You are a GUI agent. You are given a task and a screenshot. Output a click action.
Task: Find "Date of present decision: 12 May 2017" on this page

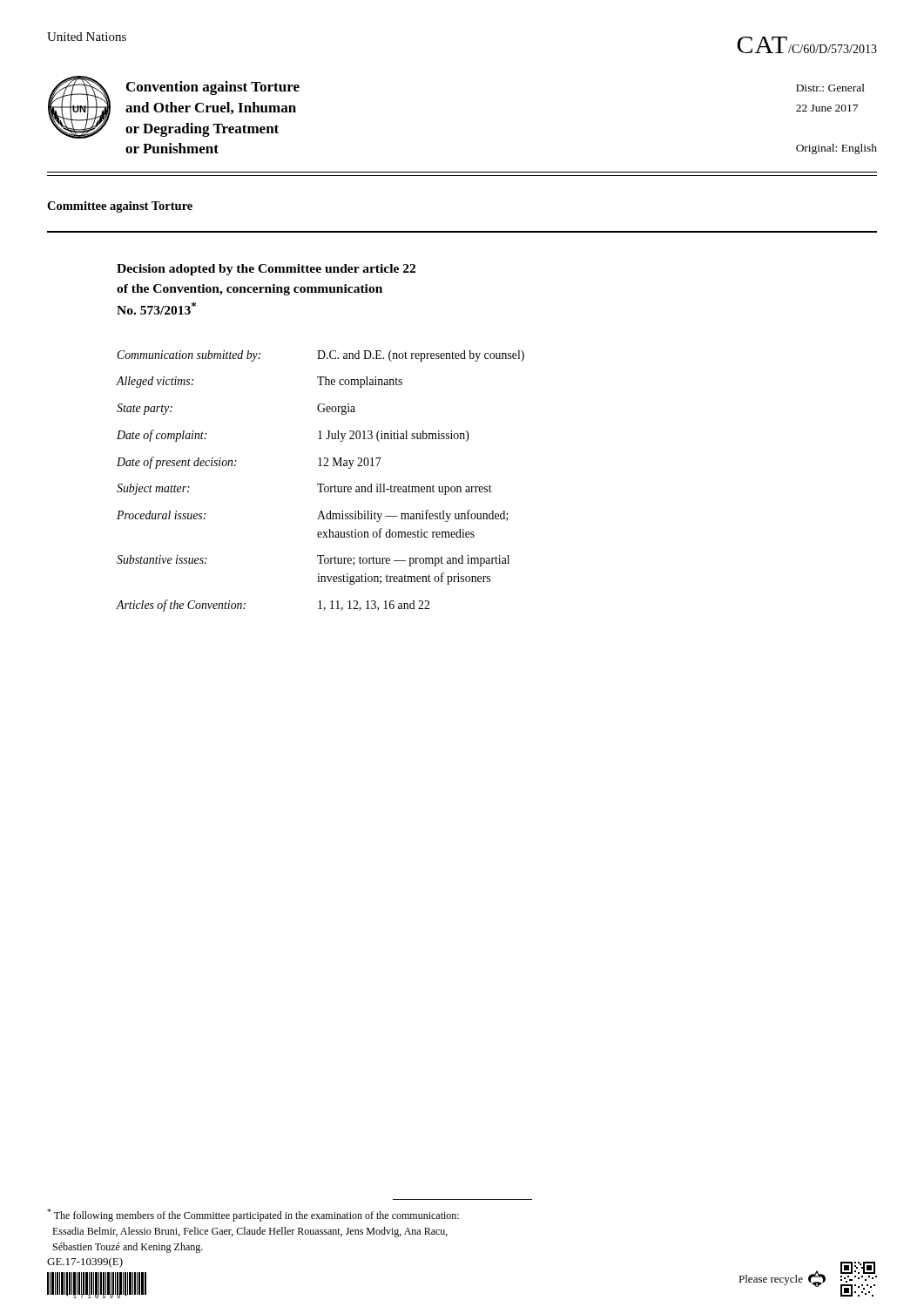coord(181,461)
